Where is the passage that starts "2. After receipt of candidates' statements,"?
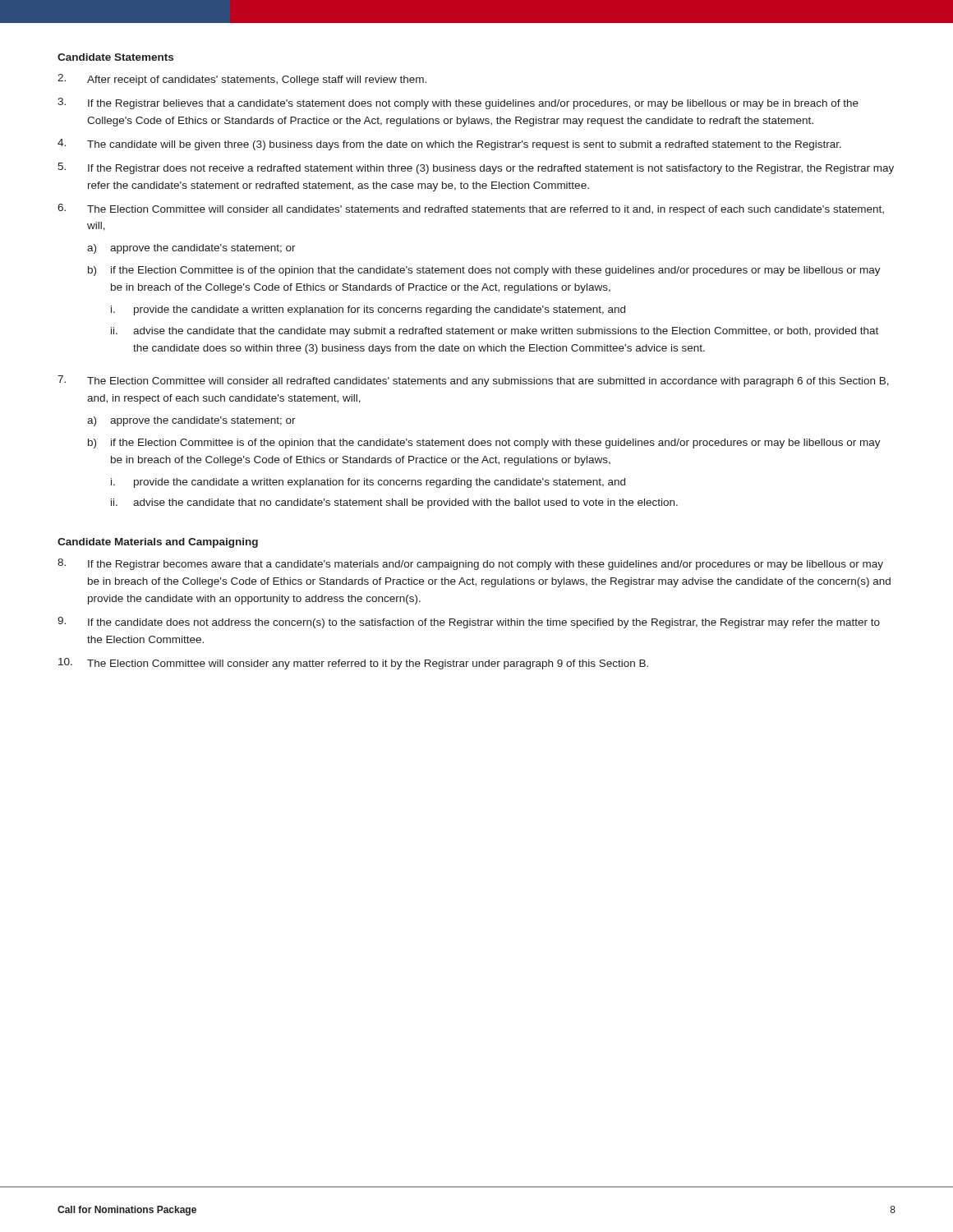 [x=242, y=80]
